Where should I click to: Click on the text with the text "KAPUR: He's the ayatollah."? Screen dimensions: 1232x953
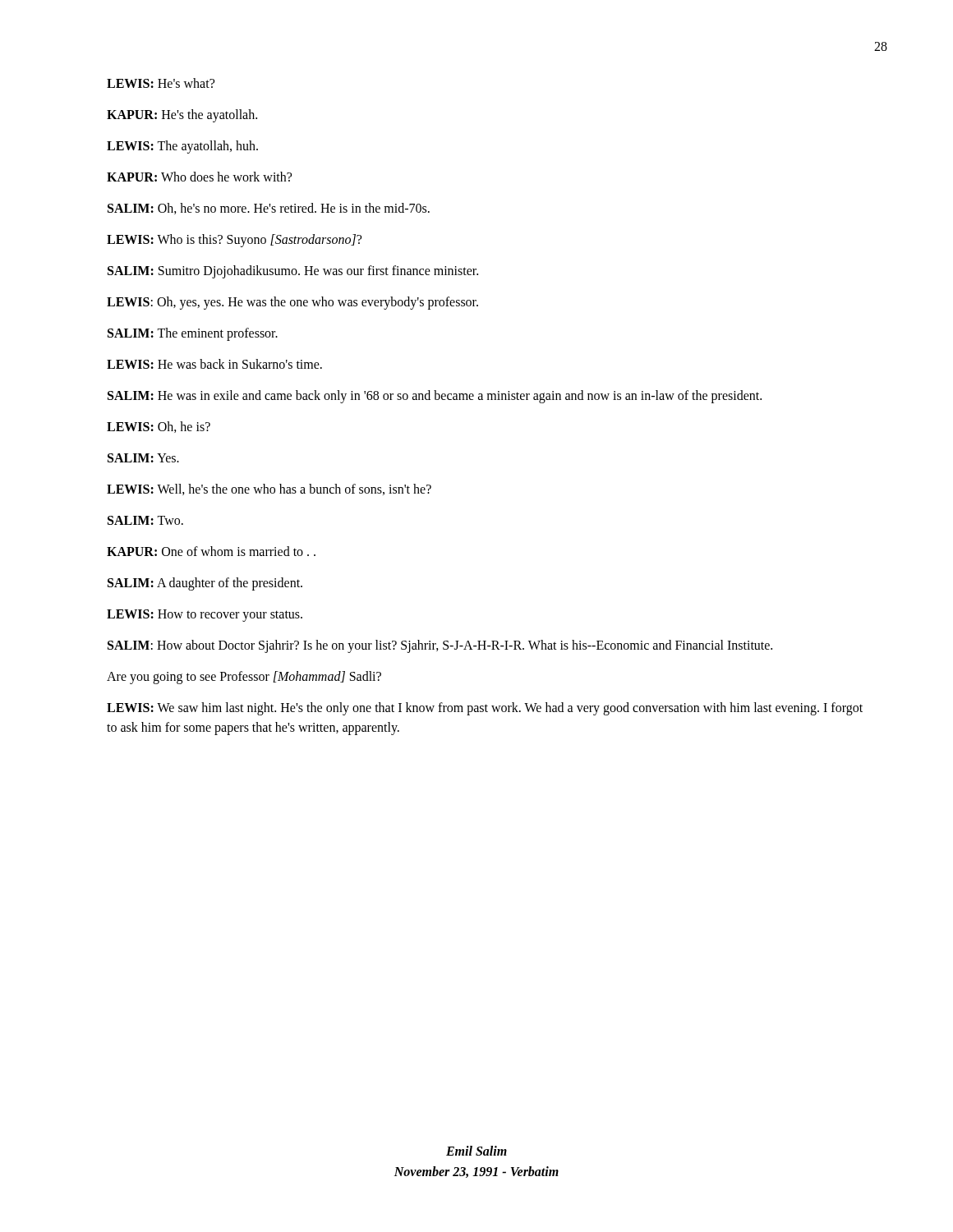pos(182,115)
